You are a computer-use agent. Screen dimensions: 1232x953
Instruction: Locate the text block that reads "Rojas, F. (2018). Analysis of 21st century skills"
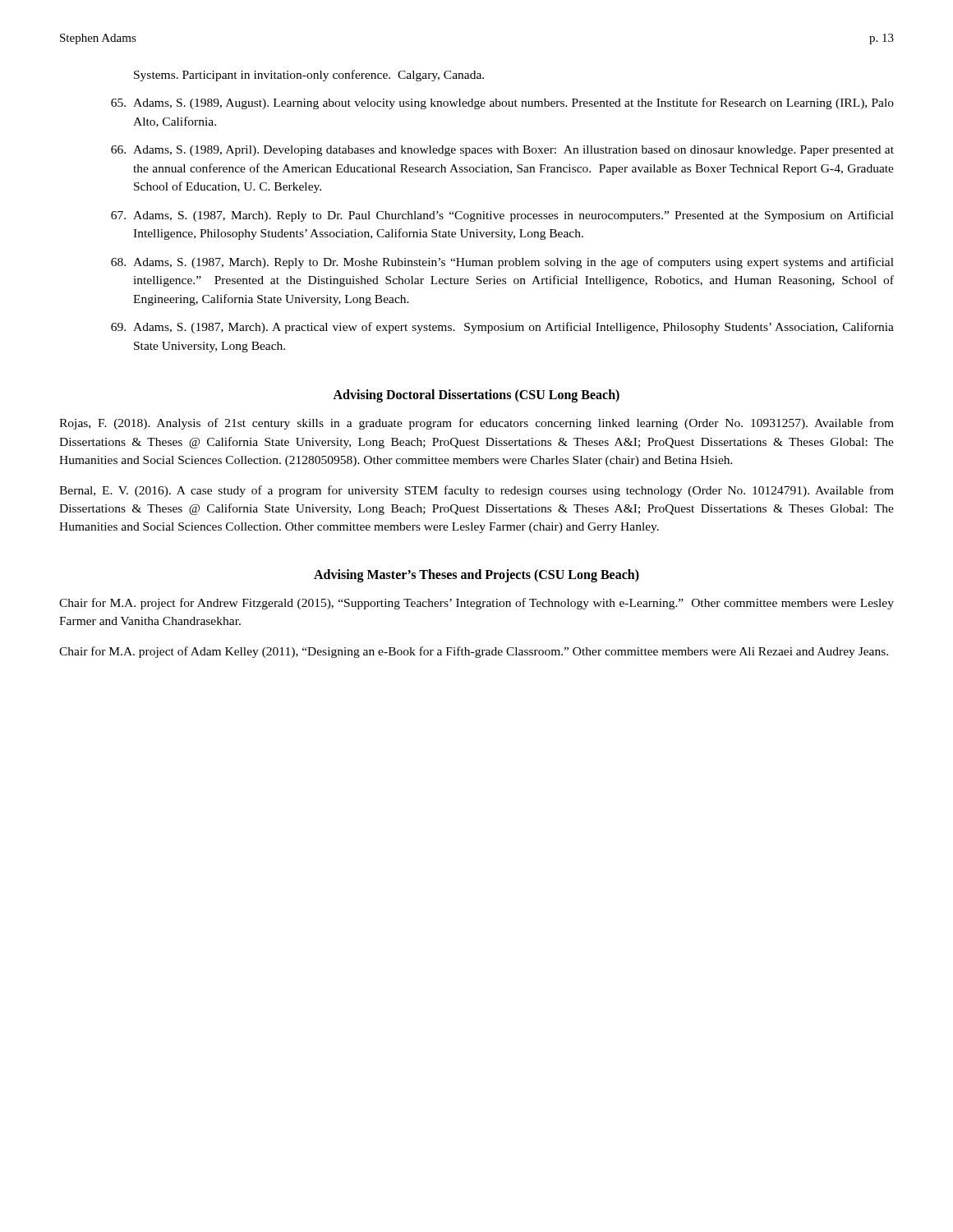(x=476, y=441)
